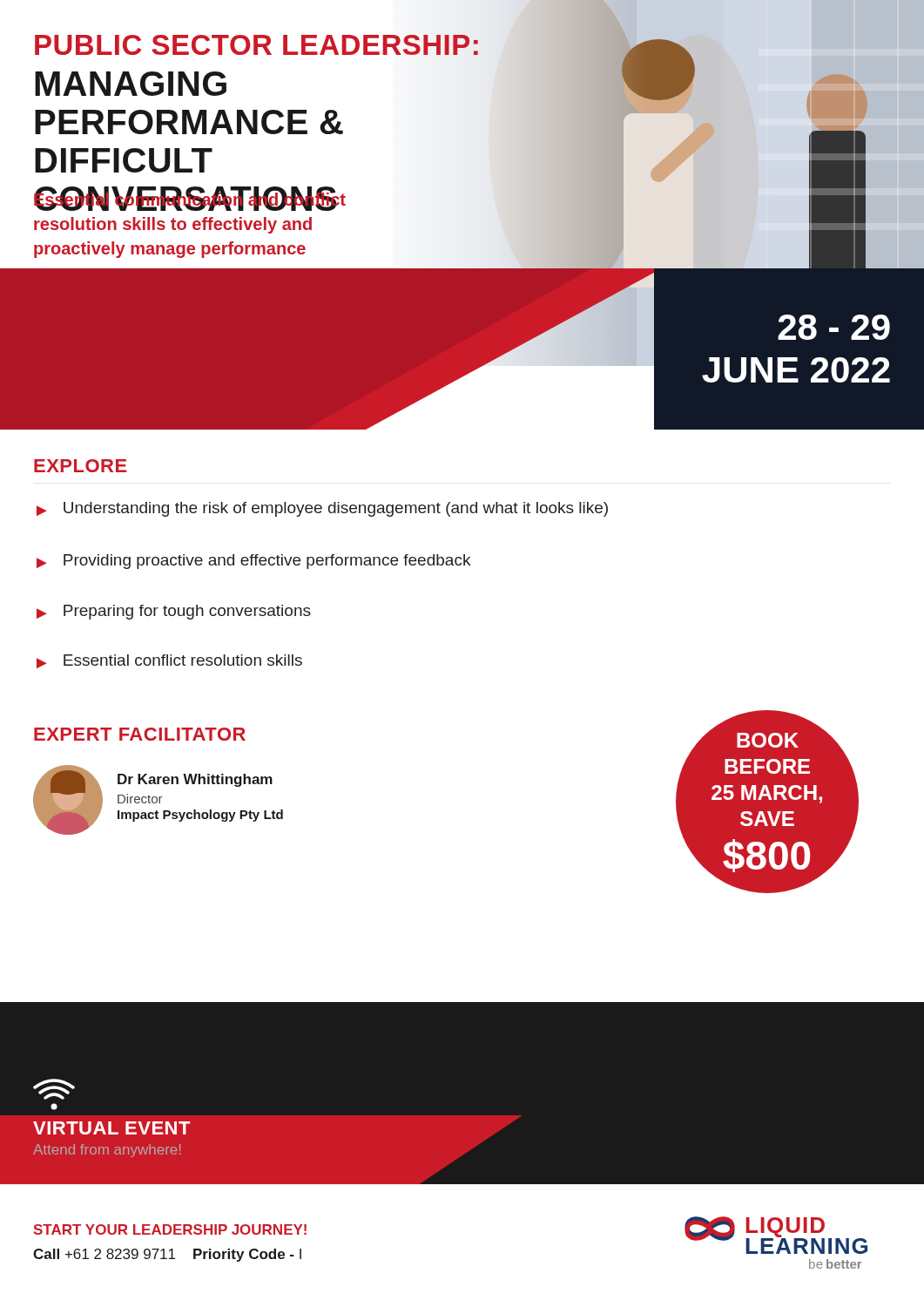Click the passage that begins "VIRTUAL EVENT Attend"
Image resolution: width=924 pixels, height=1307 pixels.
112,1138
